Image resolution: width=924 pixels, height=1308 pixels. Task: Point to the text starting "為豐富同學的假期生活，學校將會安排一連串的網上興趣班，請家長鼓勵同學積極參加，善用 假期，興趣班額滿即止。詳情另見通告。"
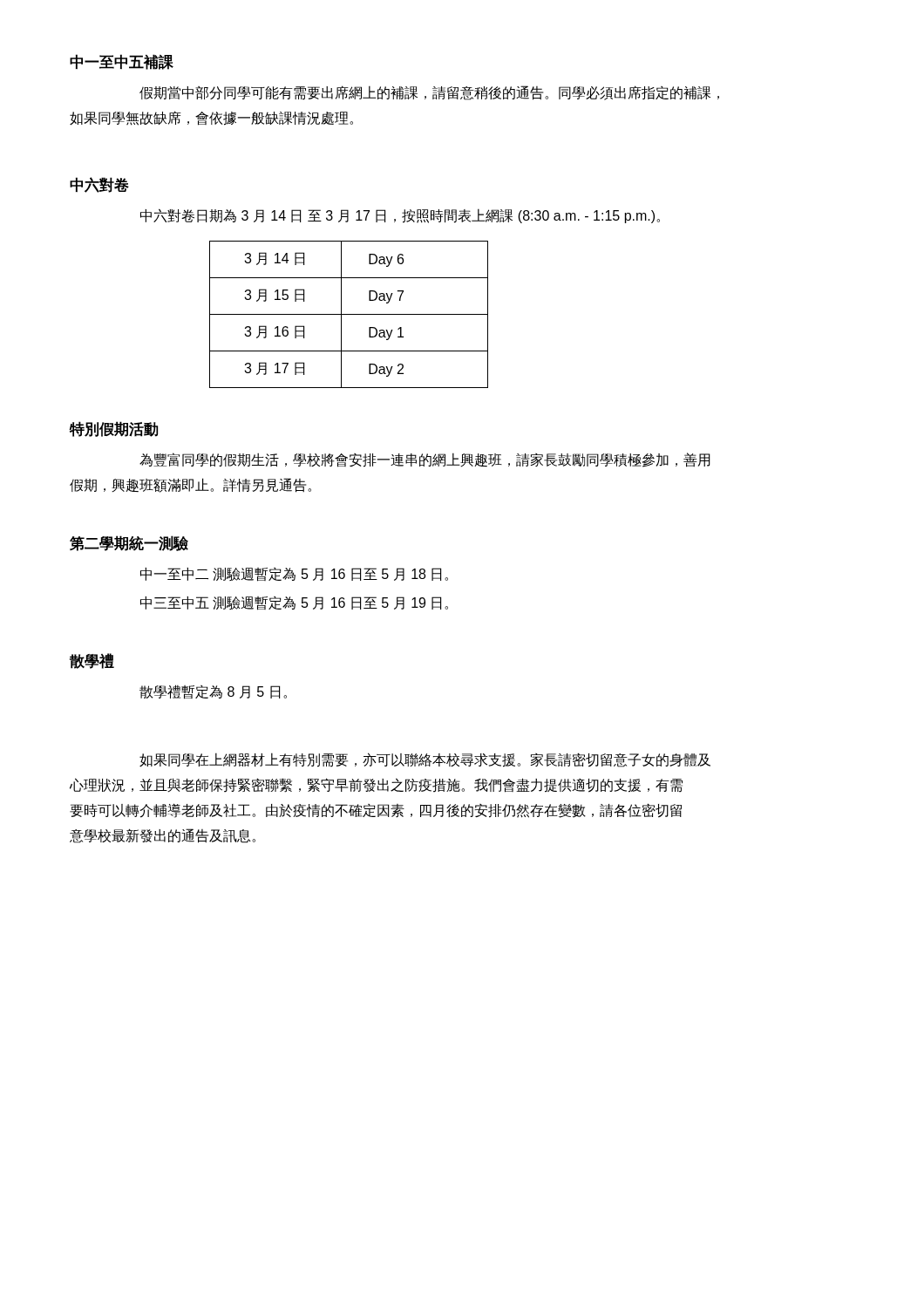(x=391, y=471)
